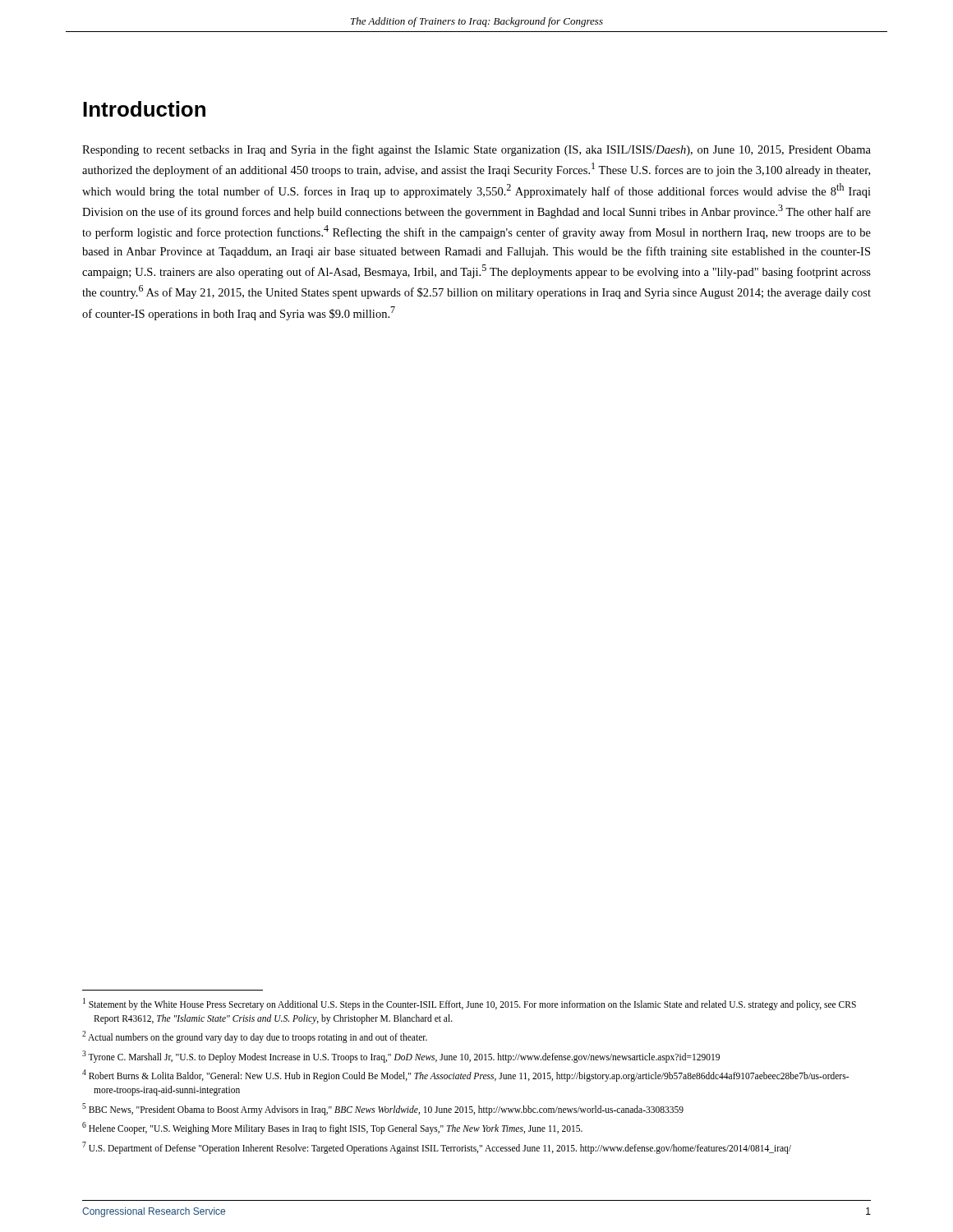Viewport: 953px width, 1232px height.
Task: Select the footnote with the text "4 Robert Burns & Lolita Baldor, "General: New"
Action: (x=466, y=1081)
